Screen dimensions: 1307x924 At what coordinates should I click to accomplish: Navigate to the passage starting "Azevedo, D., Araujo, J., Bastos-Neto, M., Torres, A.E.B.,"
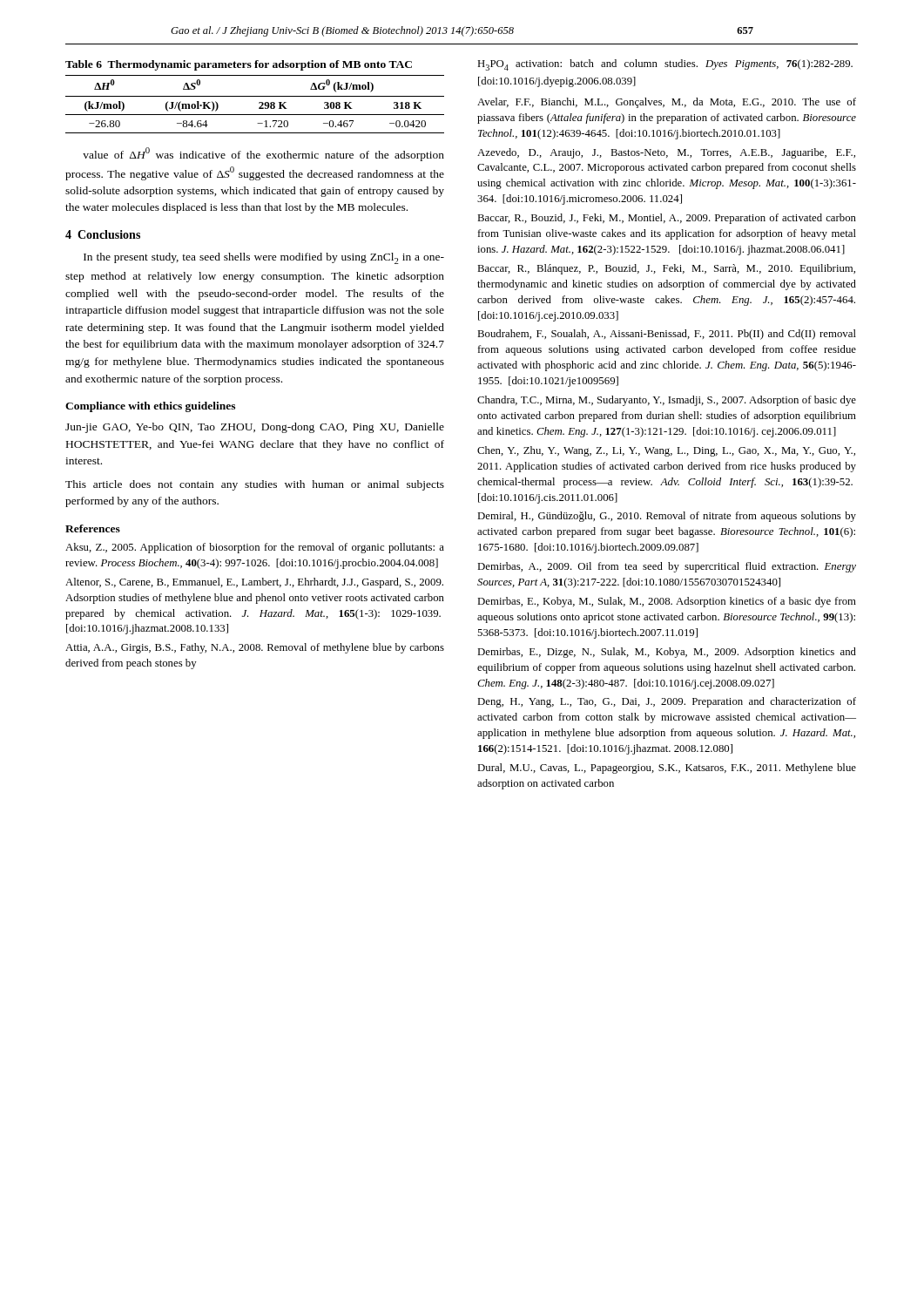pyautogui.click(x=667, y=175)
